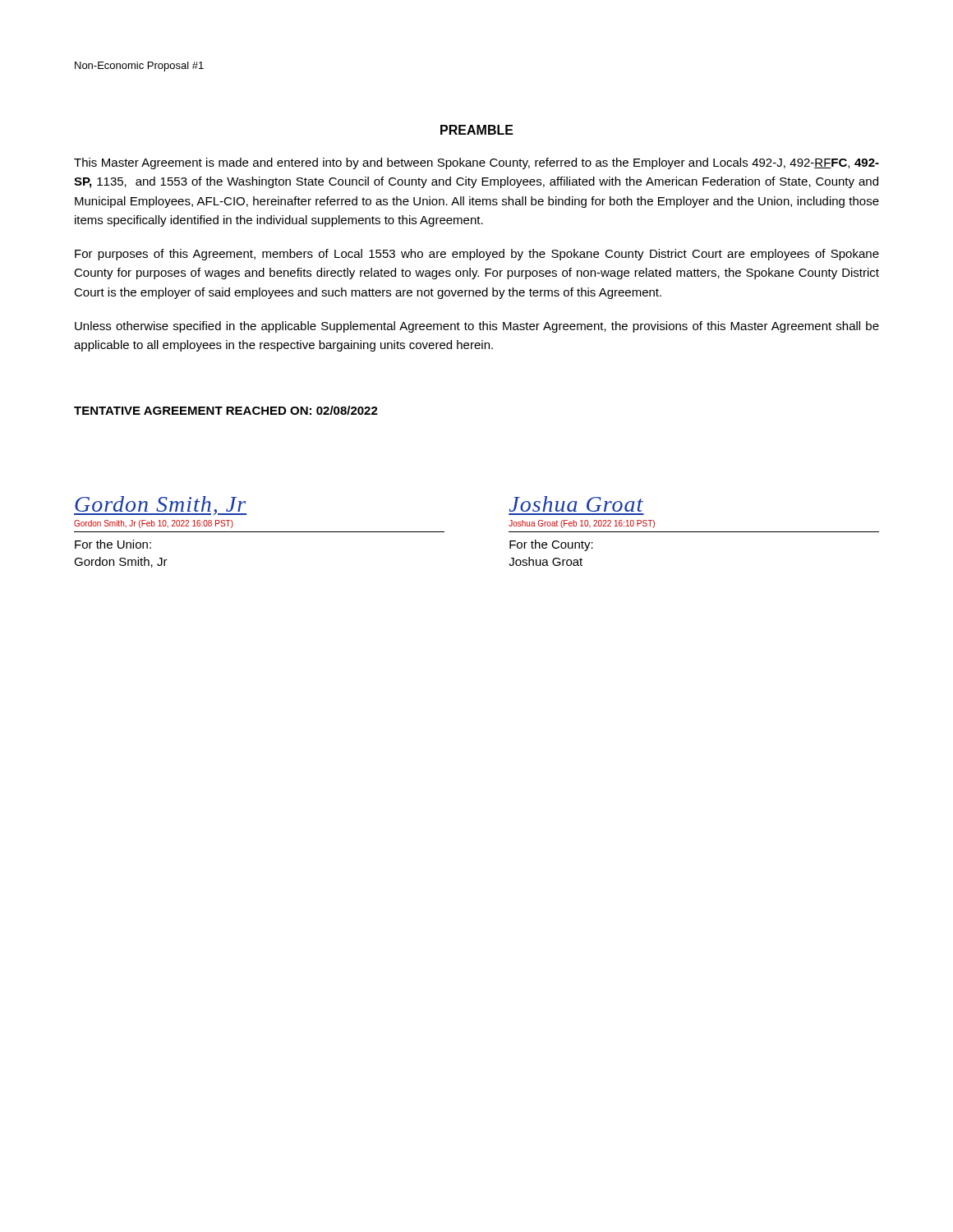The height and width of the screenshot is (1232, 953).
Task: Find the block on this page that starts "Gordon Smith, Jr Gordon Smith,"
Action: point(259,530)
